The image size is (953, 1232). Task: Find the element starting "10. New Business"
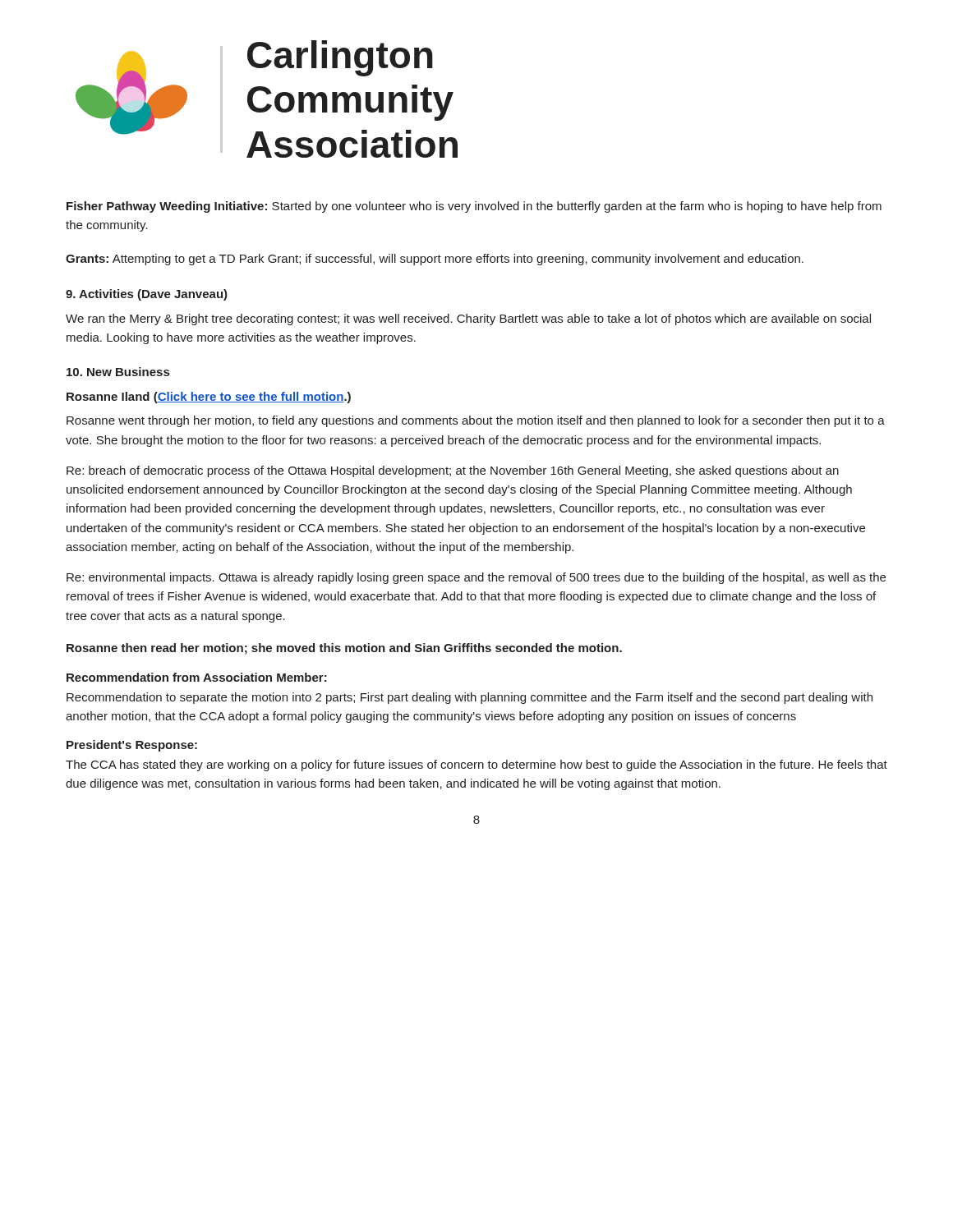(x=118, y=372)
